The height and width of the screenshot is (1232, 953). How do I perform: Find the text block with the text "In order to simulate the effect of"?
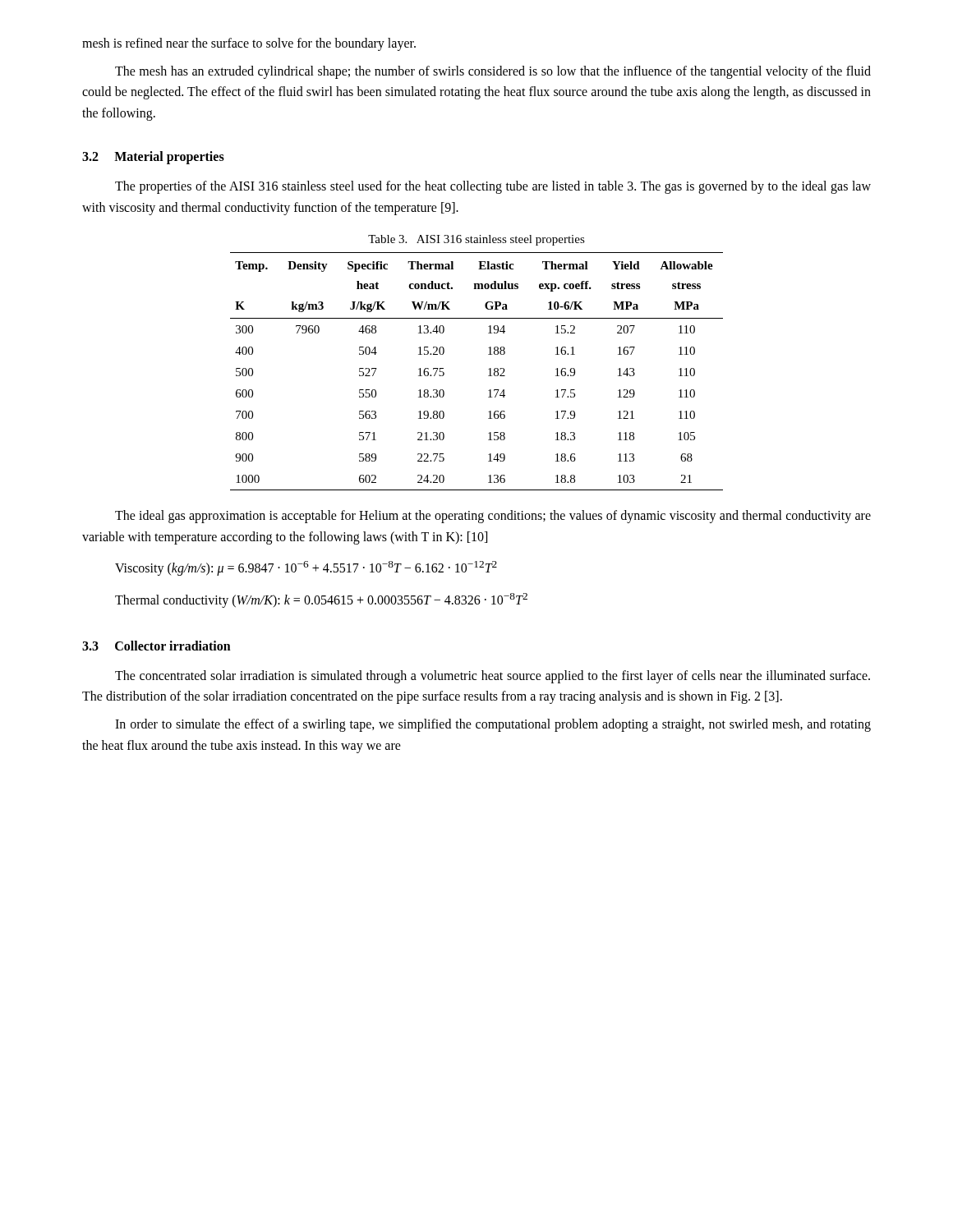coord(476,735)
